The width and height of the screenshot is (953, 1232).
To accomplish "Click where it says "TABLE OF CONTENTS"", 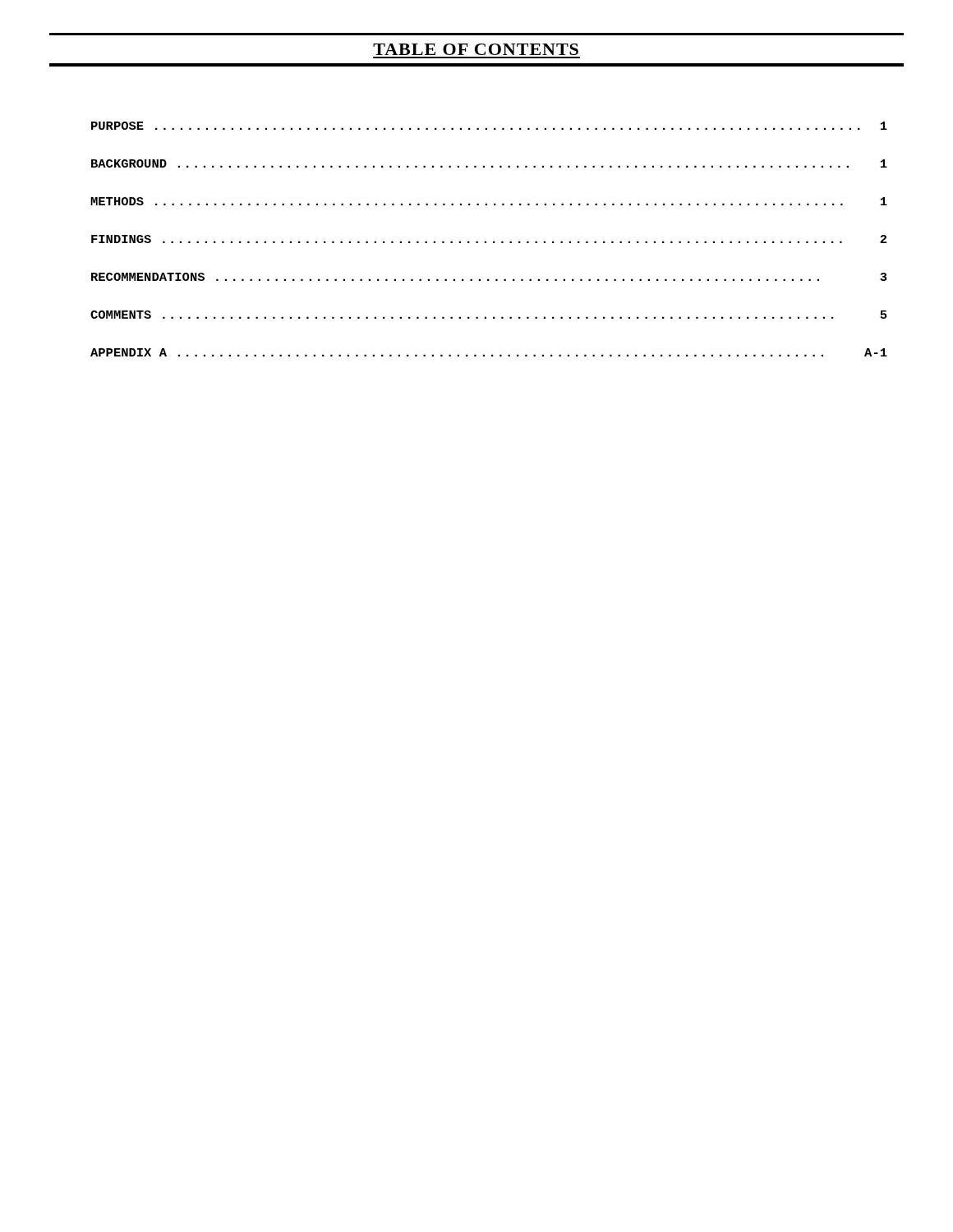I will (x=476, y=49).
